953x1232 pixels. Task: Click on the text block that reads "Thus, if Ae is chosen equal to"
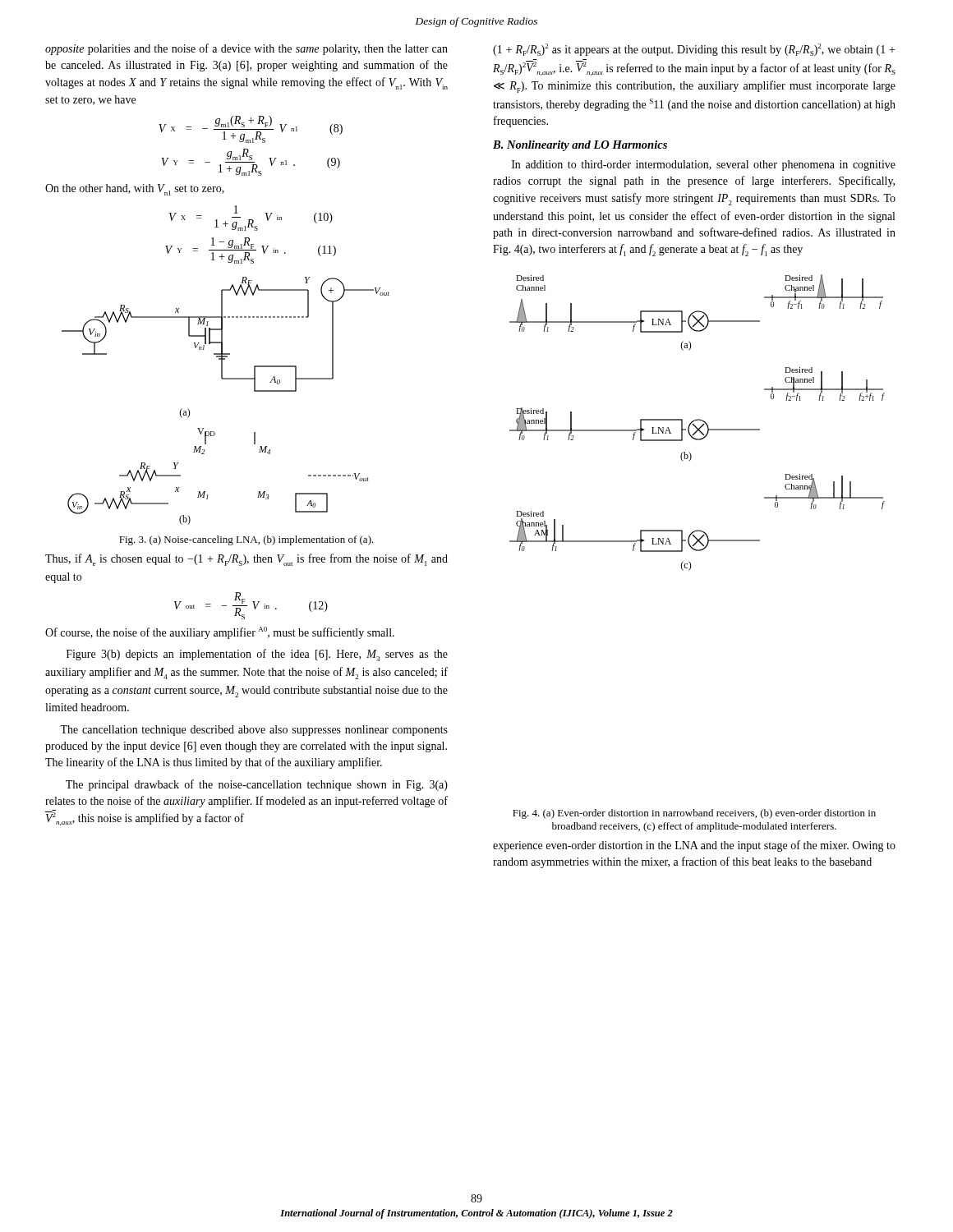pyautogui.click(x=246, y=568)
